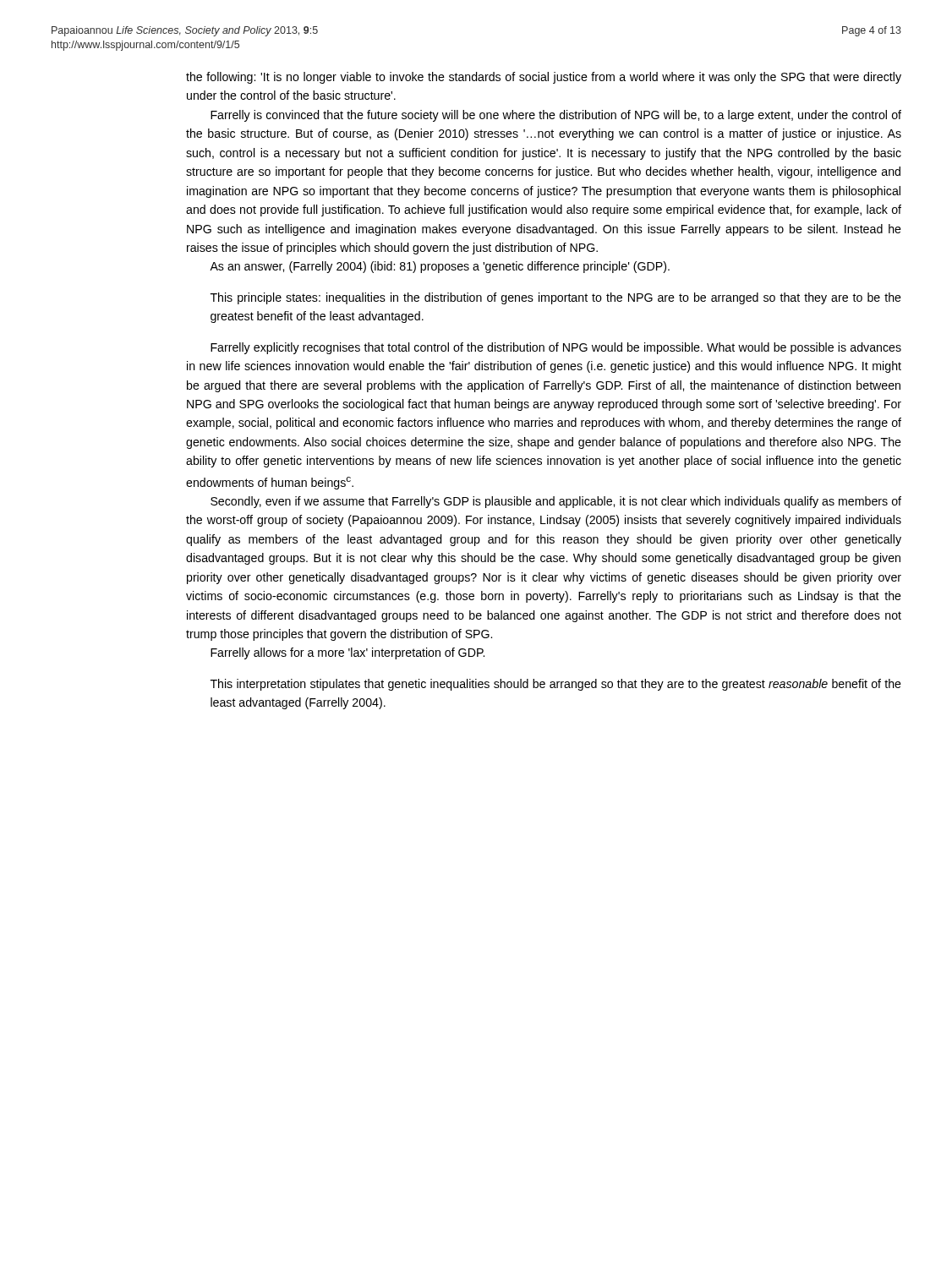Point to the passage starting "Secondly, even if we"

point(544,568)
